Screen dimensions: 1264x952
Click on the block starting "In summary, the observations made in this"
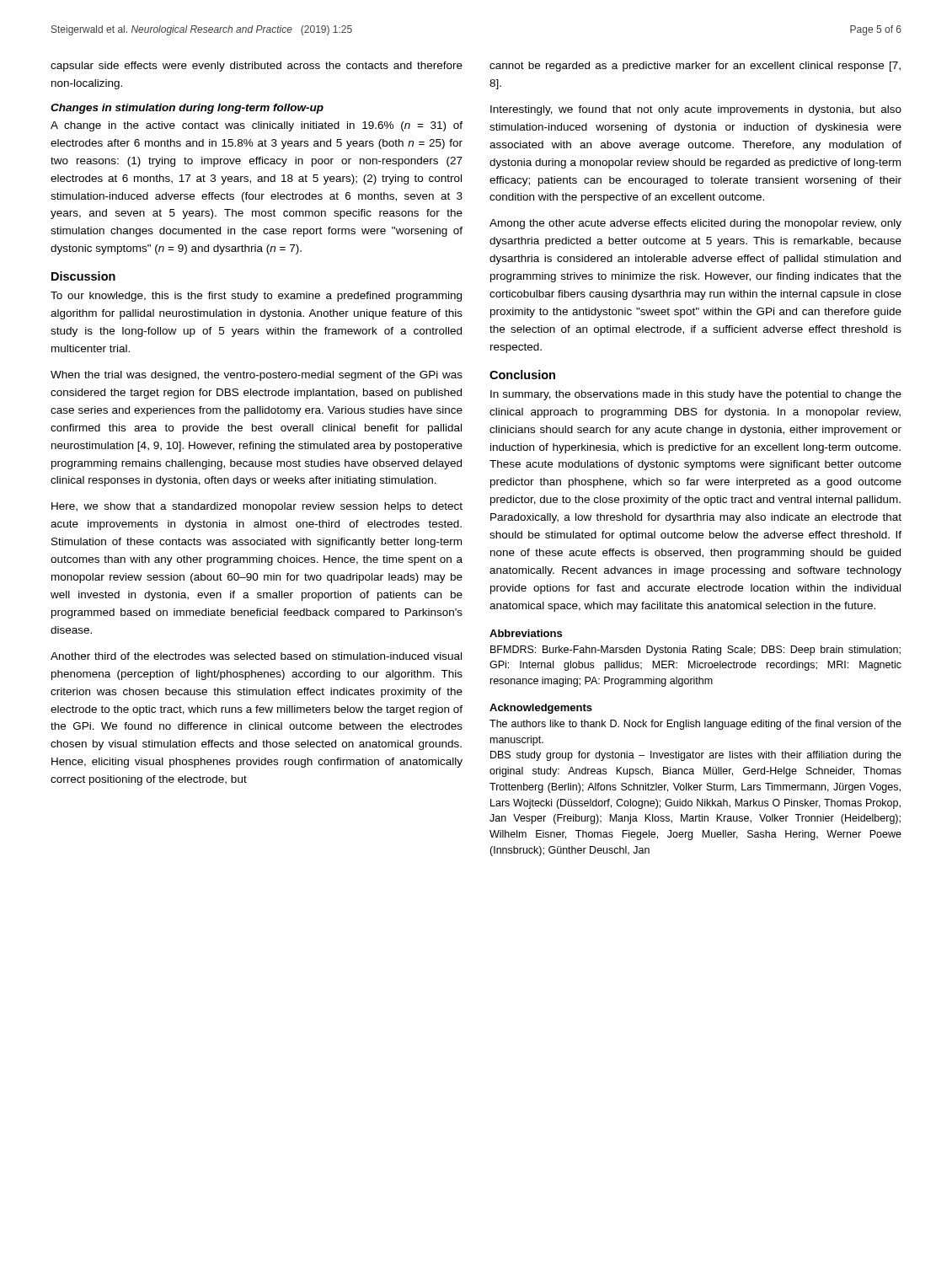point(695,500)
